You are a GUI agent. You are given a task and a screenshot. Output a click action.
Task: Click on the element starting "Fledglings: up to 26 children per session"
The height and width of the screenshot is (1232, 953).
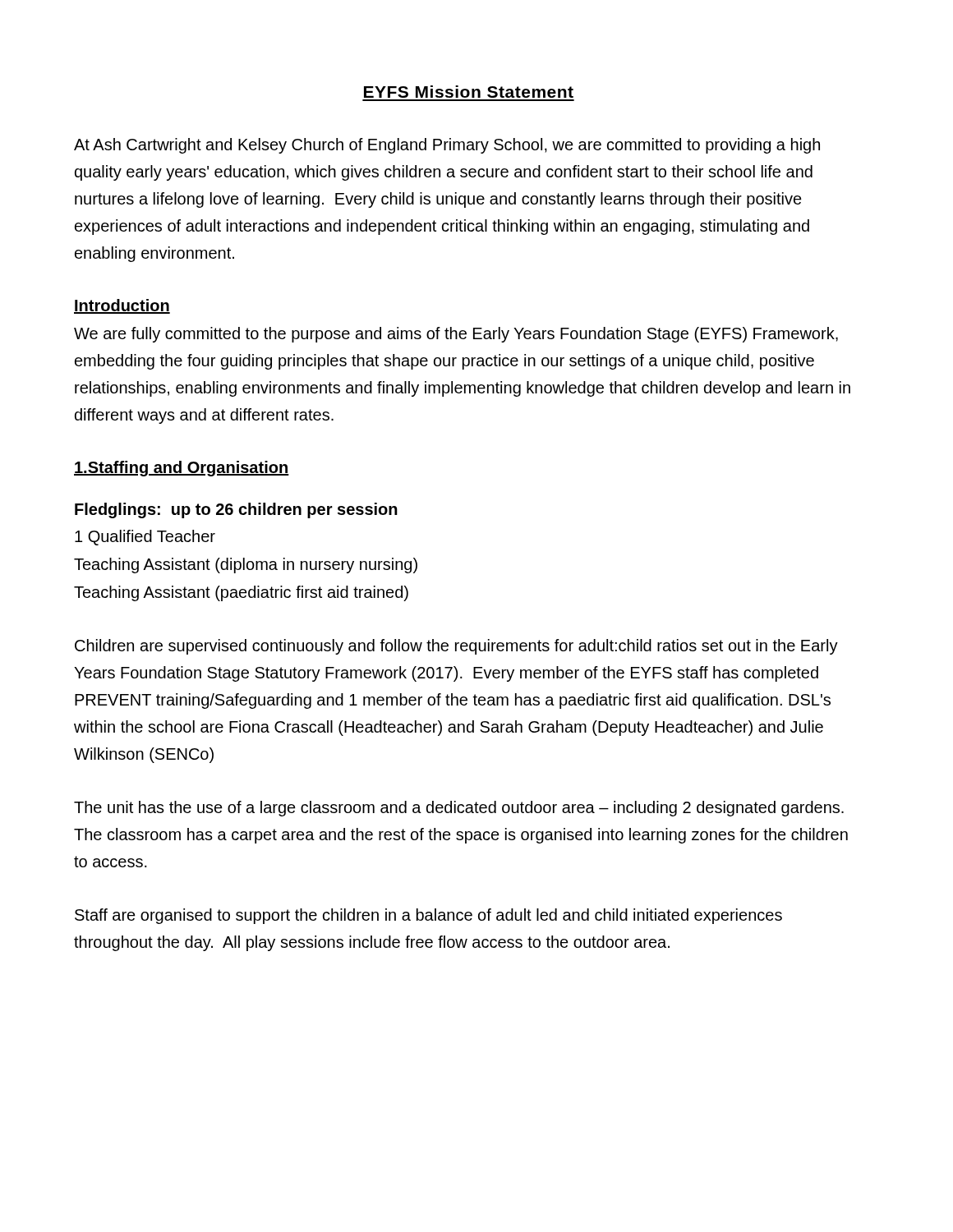point(236,509)
